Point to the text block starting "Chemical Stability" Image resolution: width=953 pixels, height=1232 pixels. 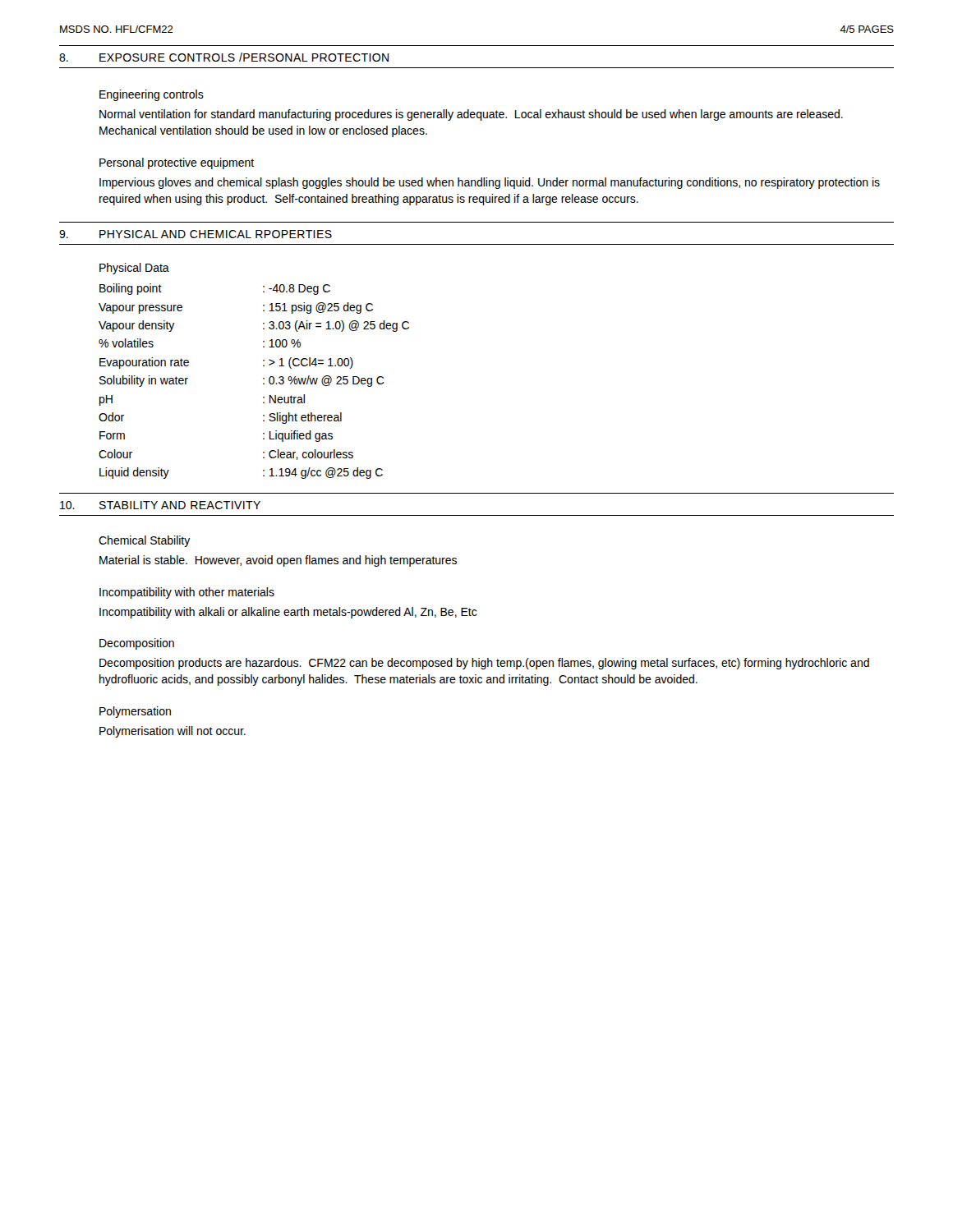[144, 541]
